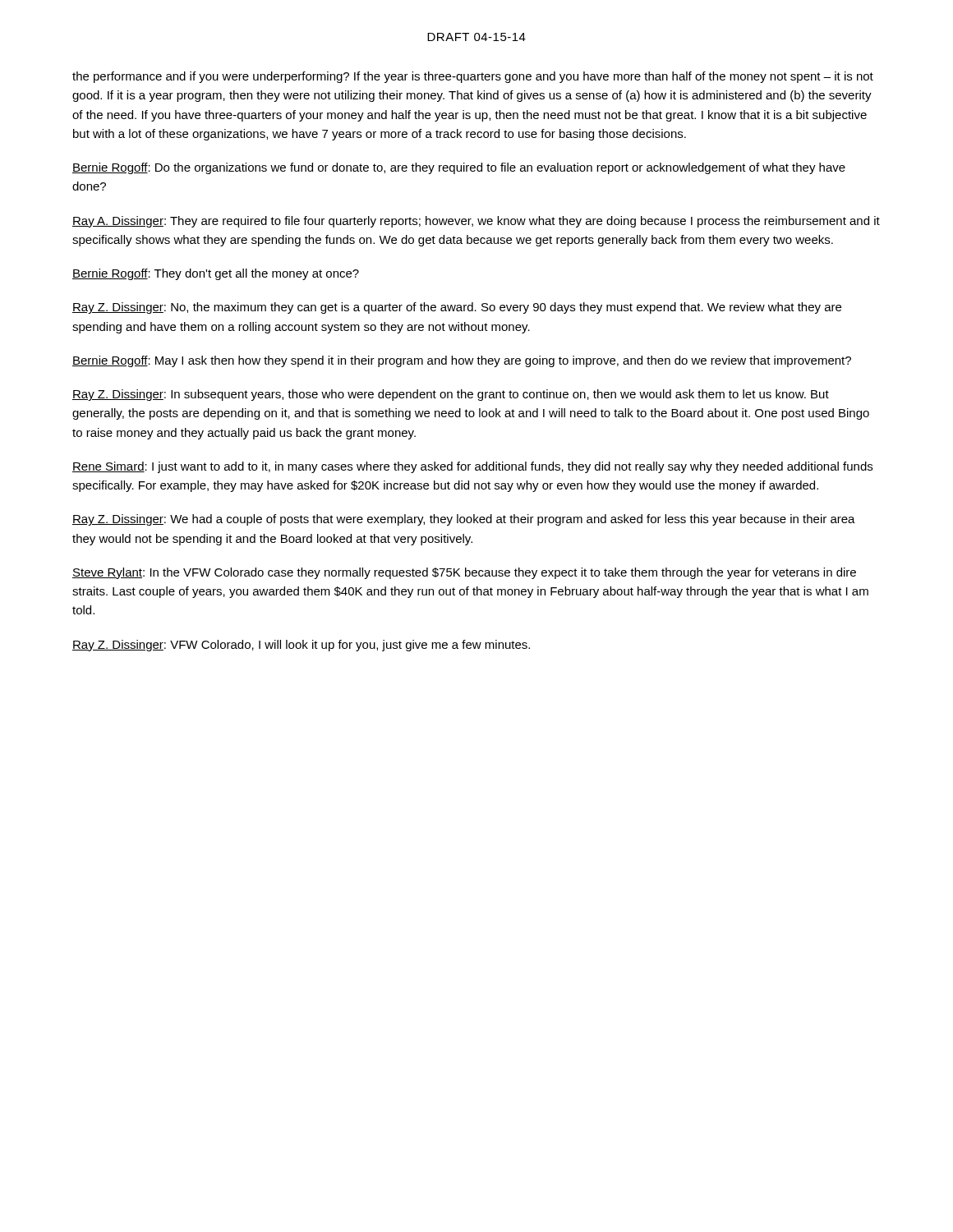Point to the passage starting "Steve Rylant: In the VFW Colorado"

click(x=471, y=591)
